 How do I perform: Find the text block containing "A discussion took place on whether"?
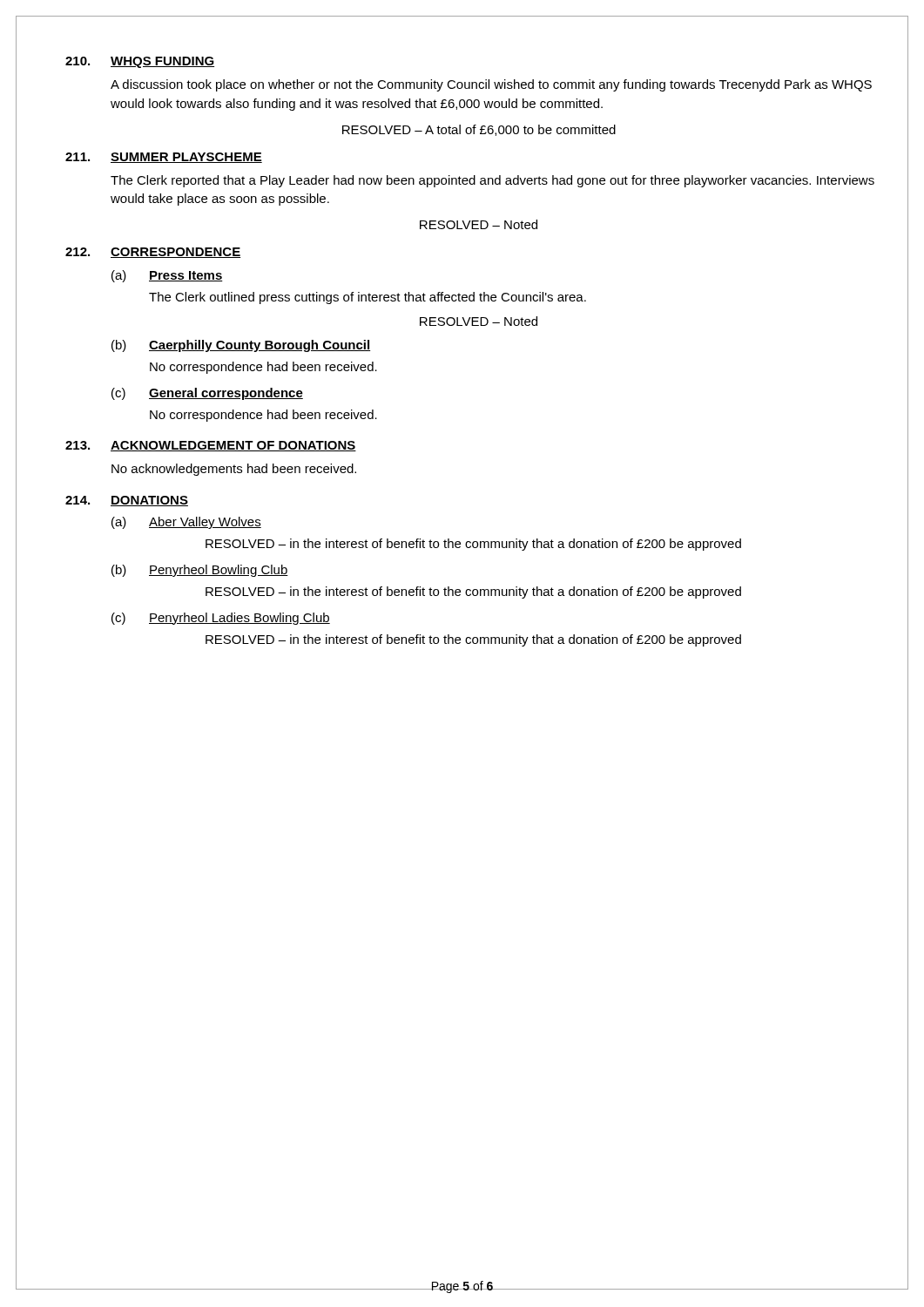pyautogui.click(x=491, y=94)
